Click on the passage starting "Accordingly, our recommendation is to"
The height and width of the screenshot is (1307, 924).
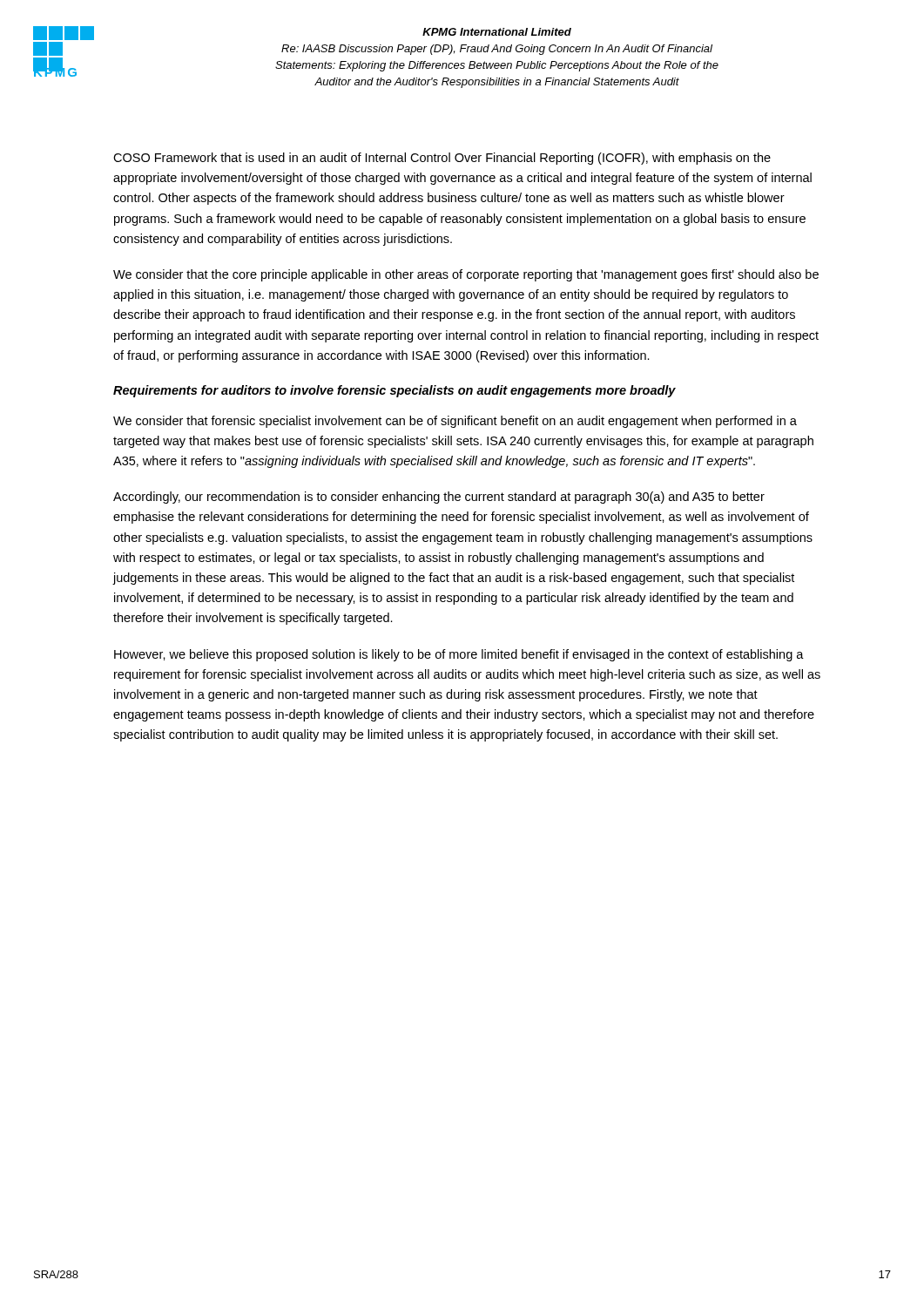463,557
